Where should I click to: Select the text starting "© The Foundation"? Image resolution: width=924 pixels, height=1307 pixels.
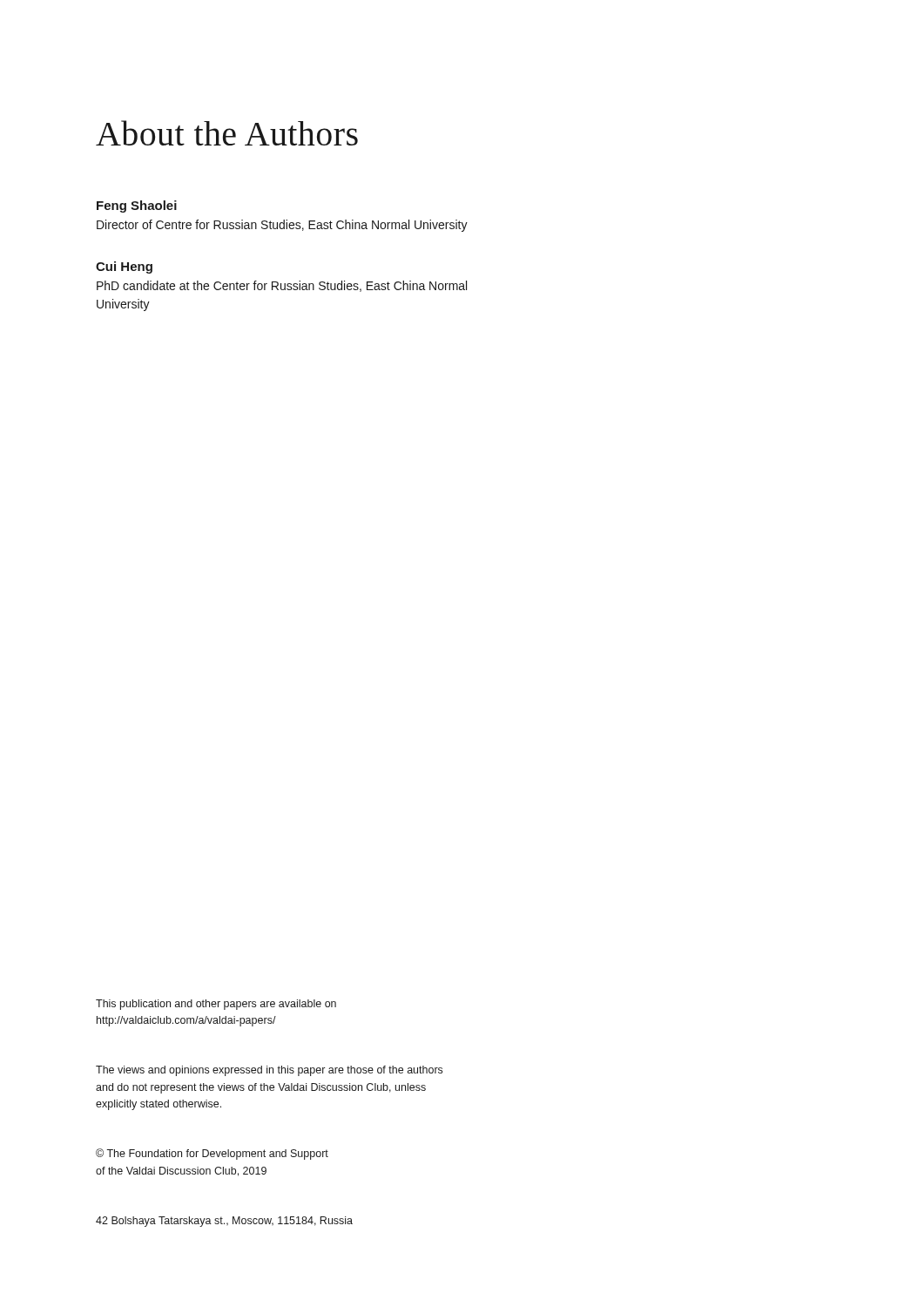pos(212,1154)
